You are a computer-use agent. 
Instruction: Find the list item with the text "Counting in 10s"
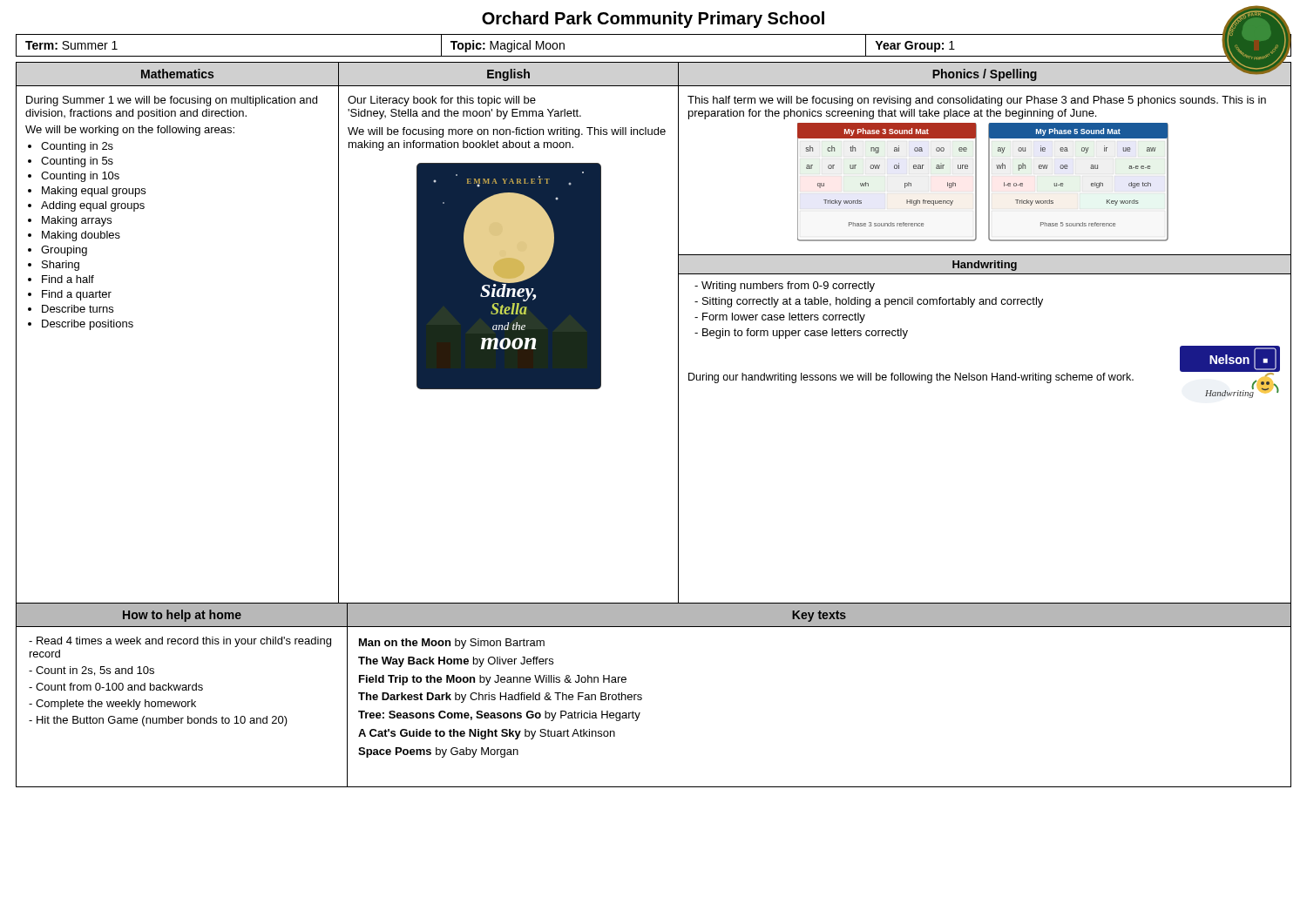[80, 175]
